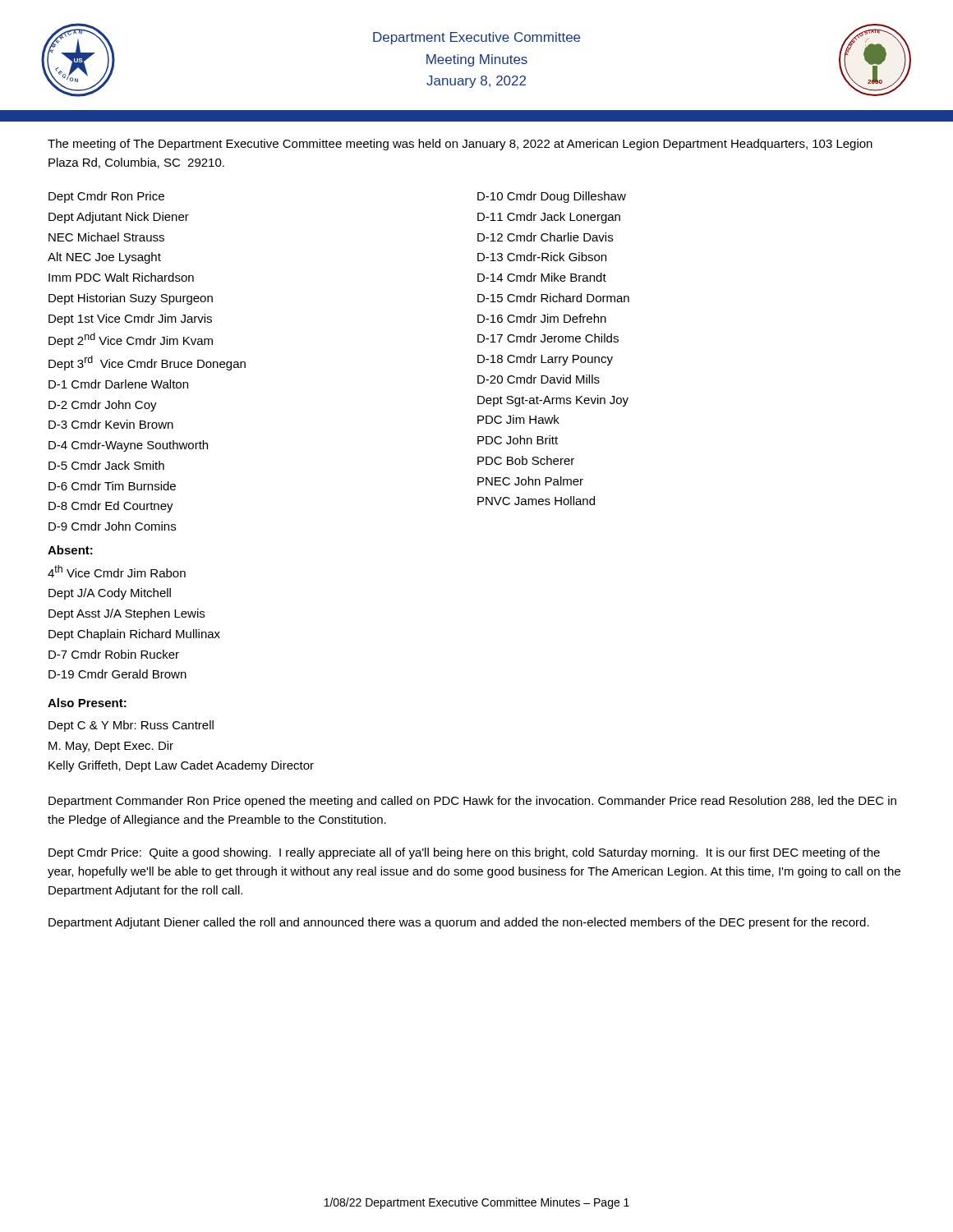Locate the list item with the text "D-4 Cmdr-Wayne Southworth"

128,445
